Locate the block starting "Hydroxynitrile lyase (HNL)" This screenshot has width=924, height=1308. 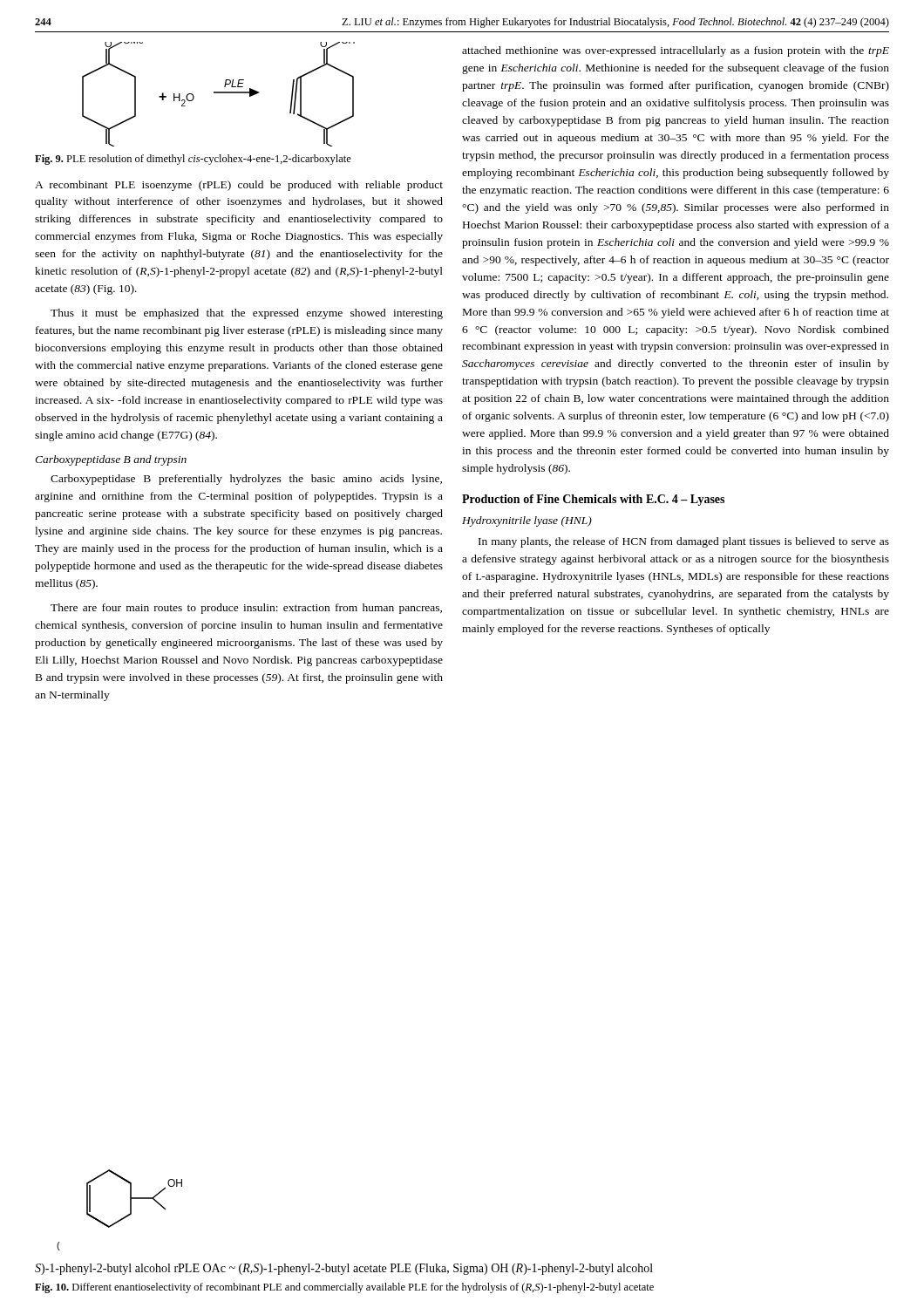pyautogui.click(x=527, y=520)
